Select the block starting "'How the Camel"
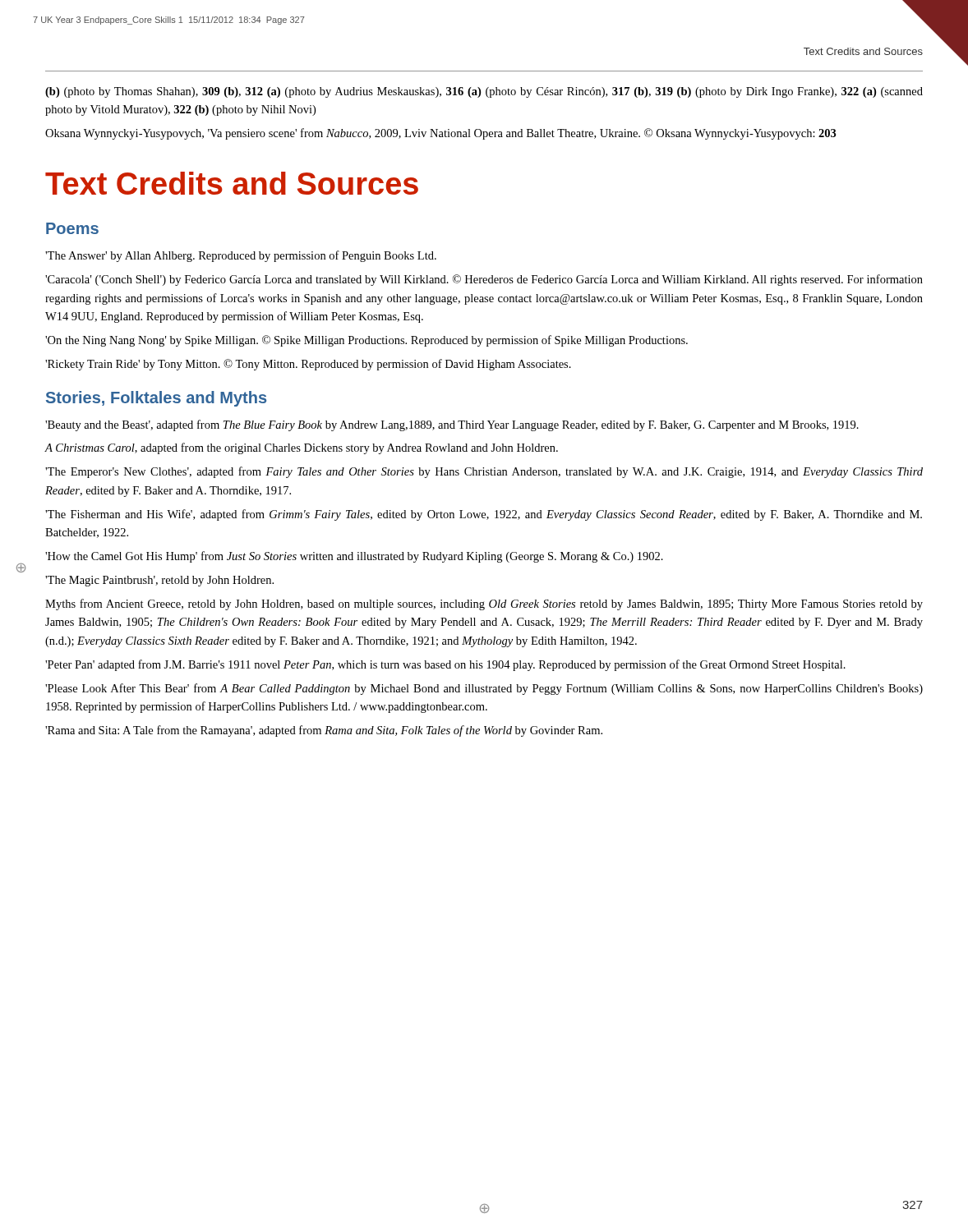The height and width of the screenshot is (1232, 968). tap(354, 556)
